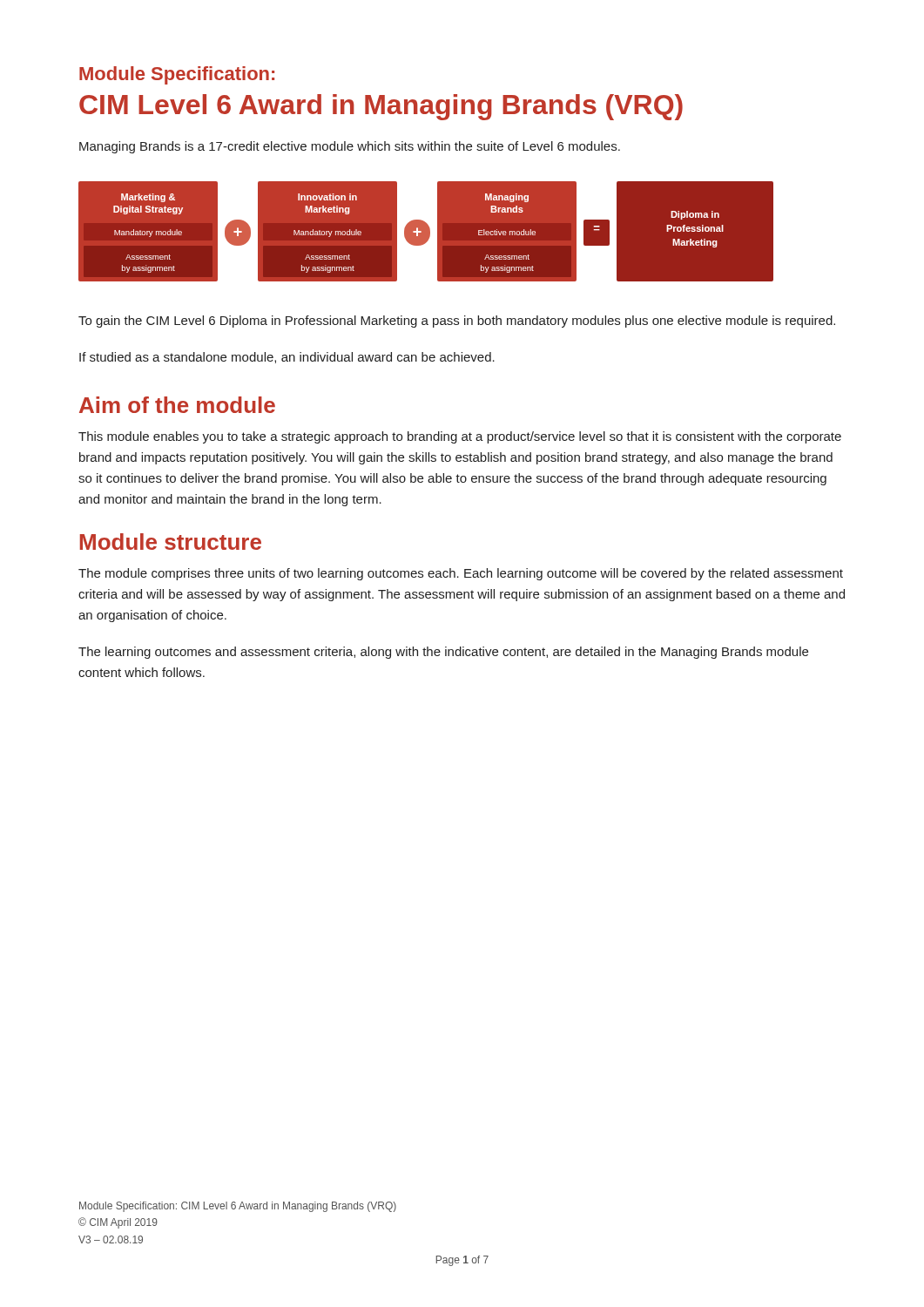Locate the block of text that opens with "The learning outcomes and assessment criteria, along"
The image size is (924, 1307).
coord(444,661)
